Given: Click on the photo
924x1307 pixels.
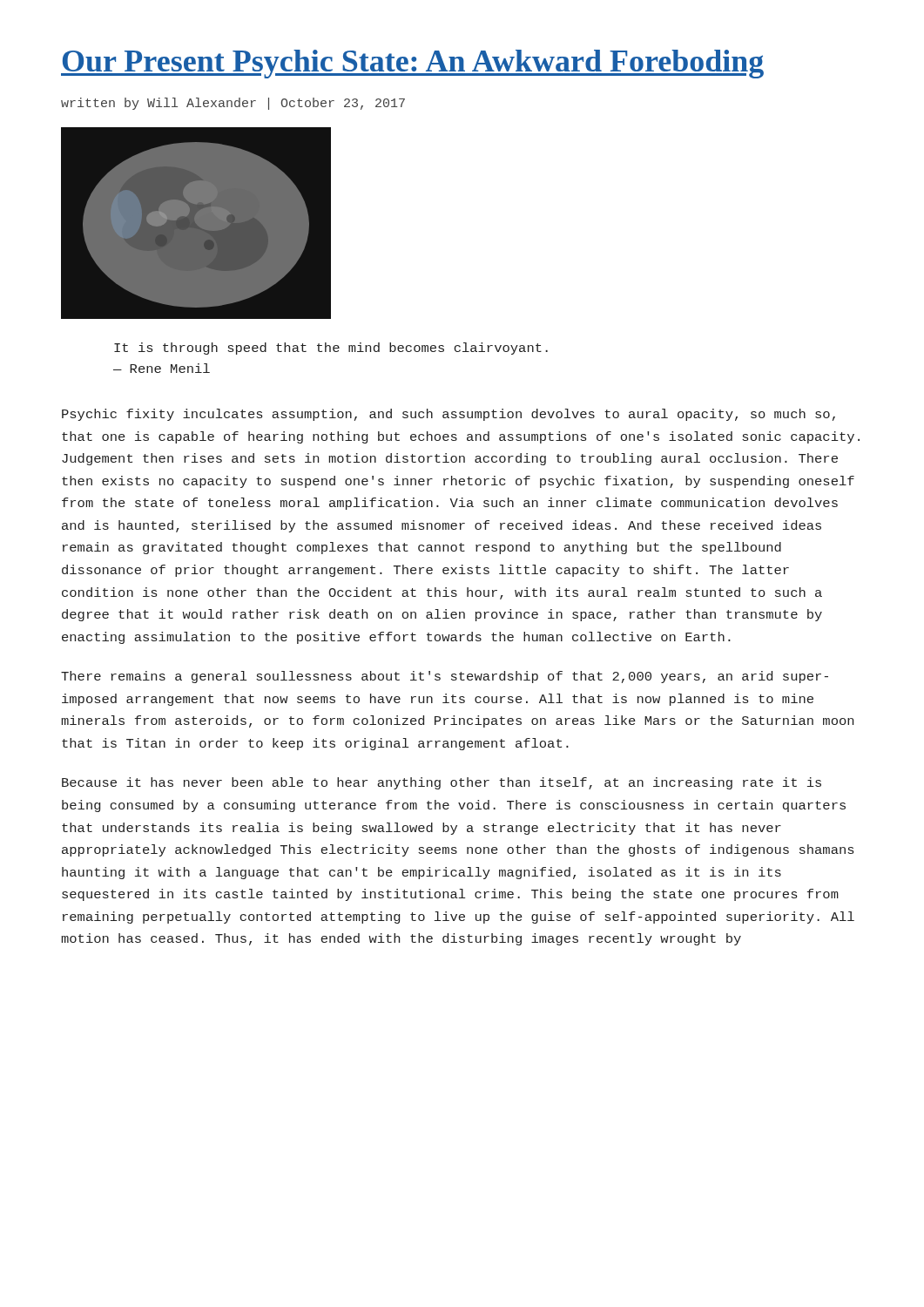Looking at the screenshot, I should click(462, 223).
